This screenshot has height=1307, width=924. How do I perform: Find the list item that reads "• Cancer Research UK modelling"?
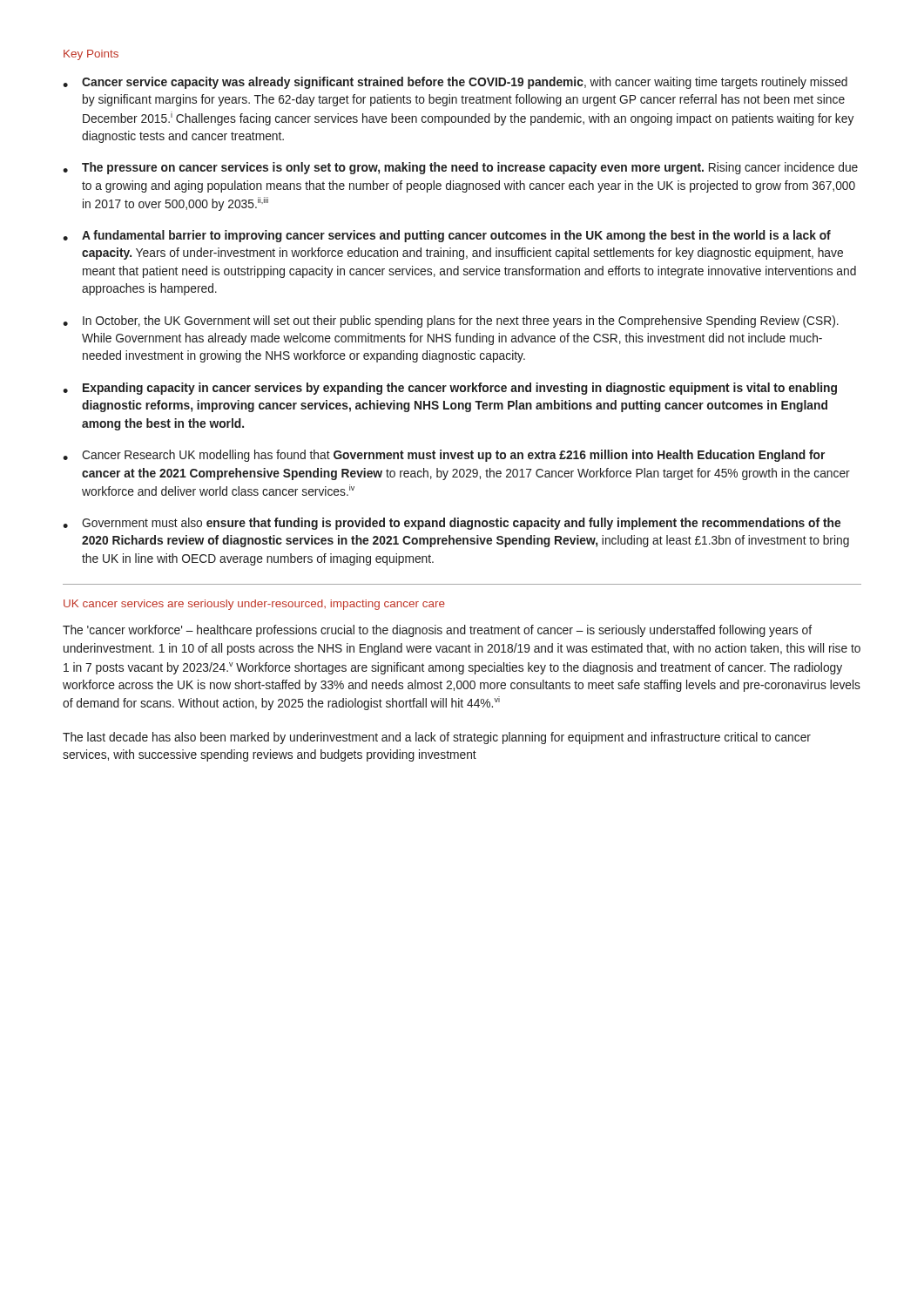(x=462, y=474)
